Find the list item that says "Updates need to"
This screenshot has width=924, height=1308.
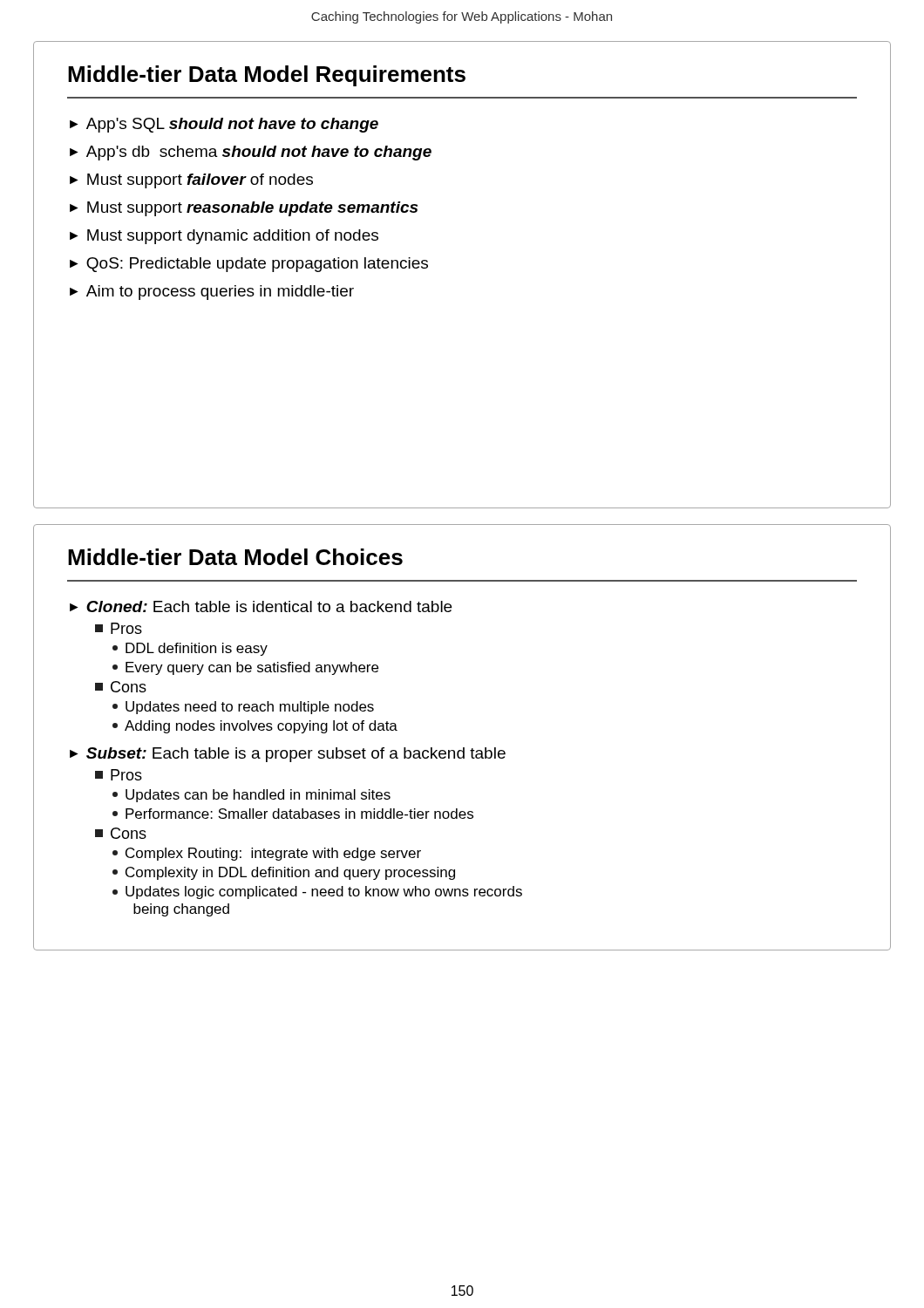tap(243, 707)
